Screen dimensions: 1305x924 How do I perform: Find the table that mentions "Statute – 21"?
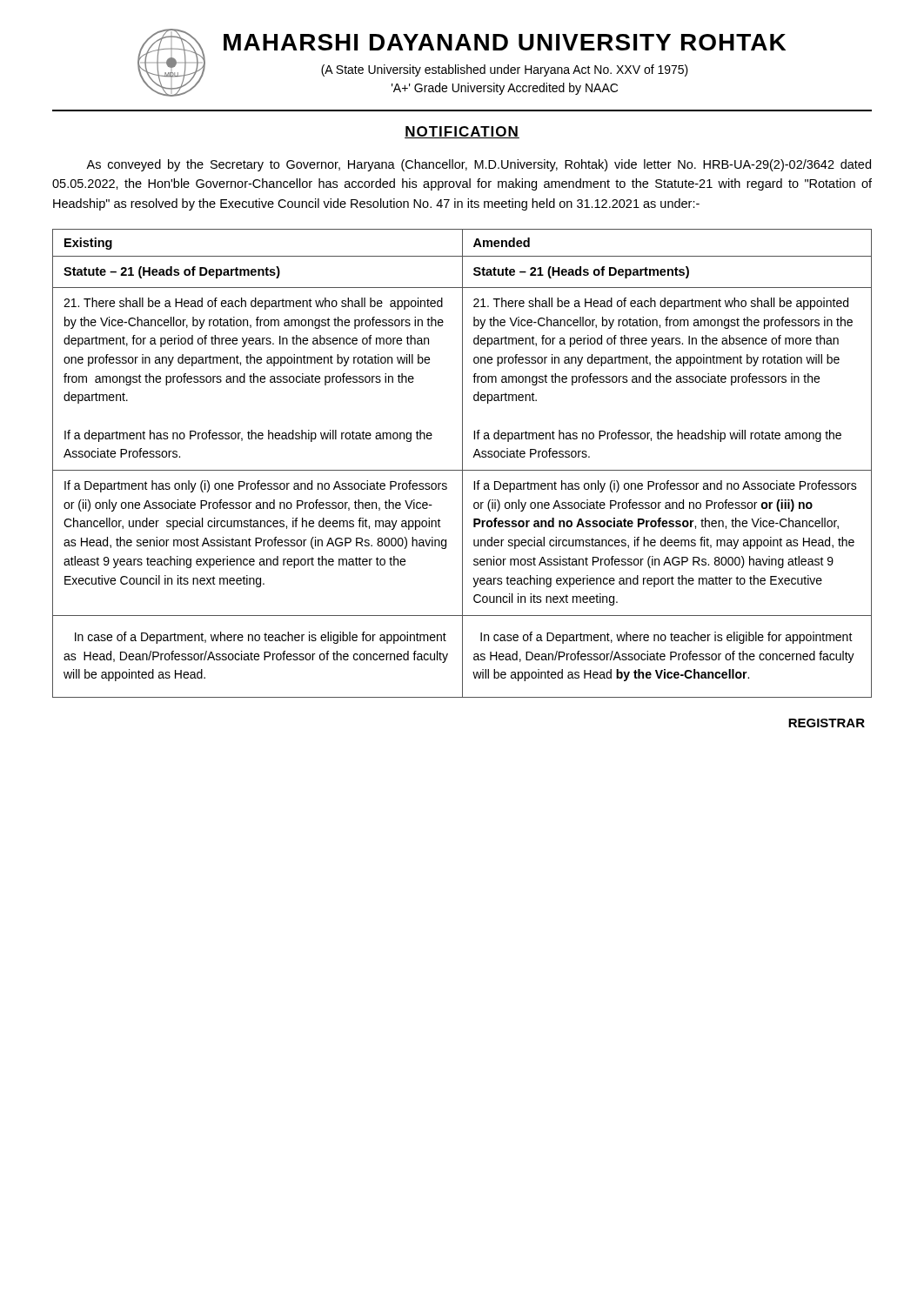pyautogui.click(x=462, y=463)
